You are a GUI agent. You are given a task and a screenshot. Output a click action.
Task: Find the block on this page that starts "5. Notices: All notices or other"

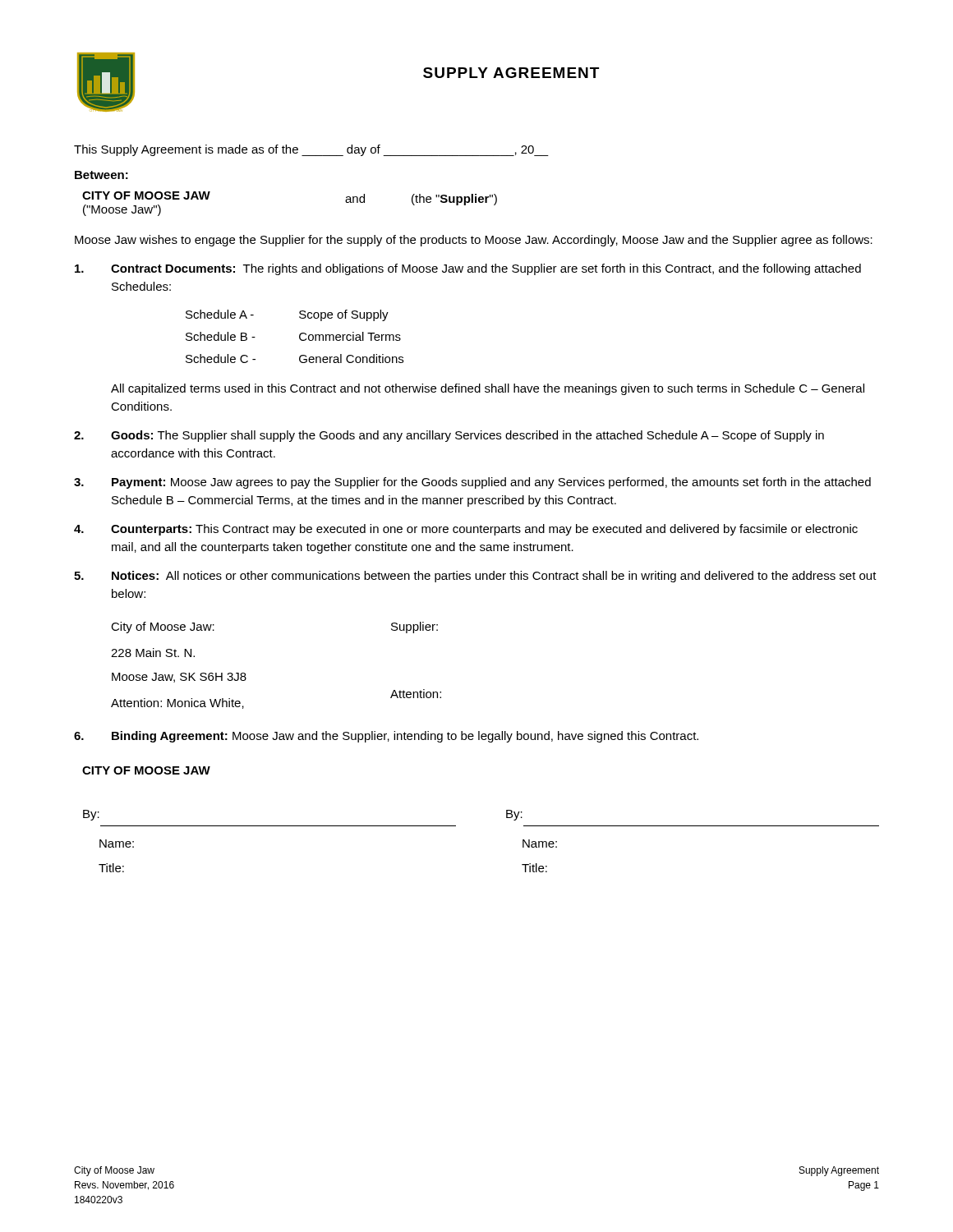[x=476, y=585]
